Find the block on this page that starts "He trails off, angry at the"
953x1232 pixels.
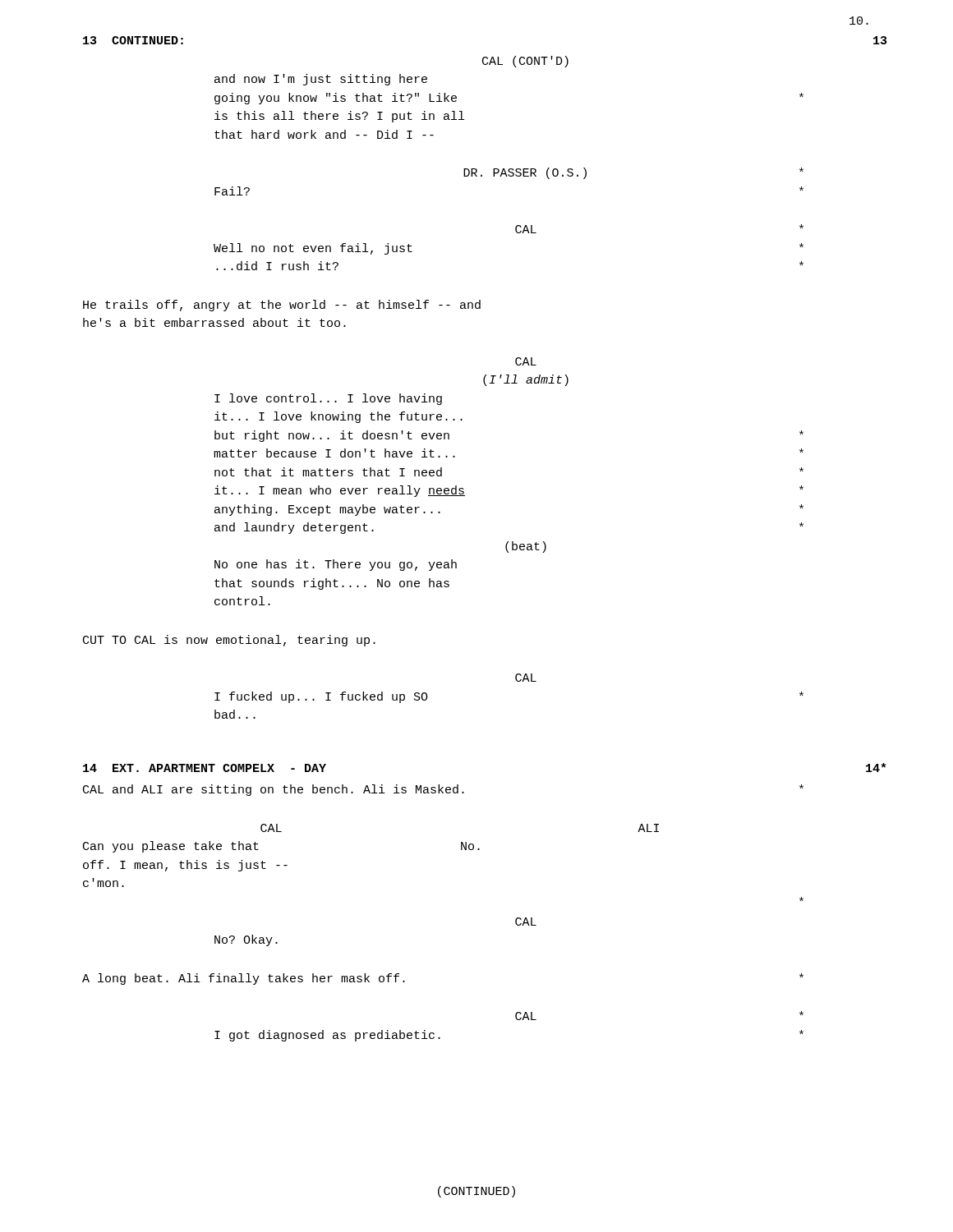tap(282, 315)
